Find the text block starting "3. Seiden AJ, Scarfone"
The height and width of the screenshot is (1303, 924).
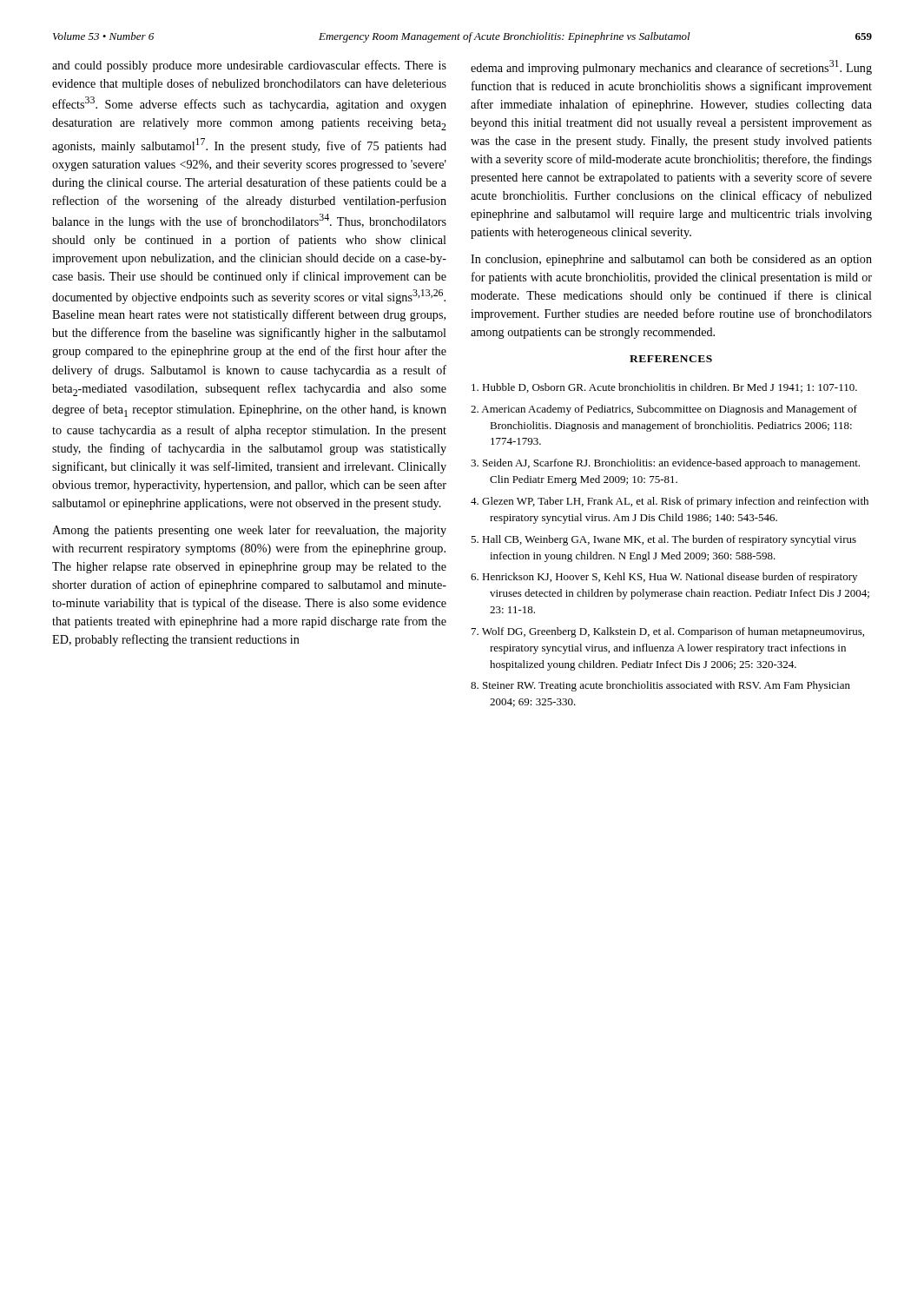click(x=666, y=471)
